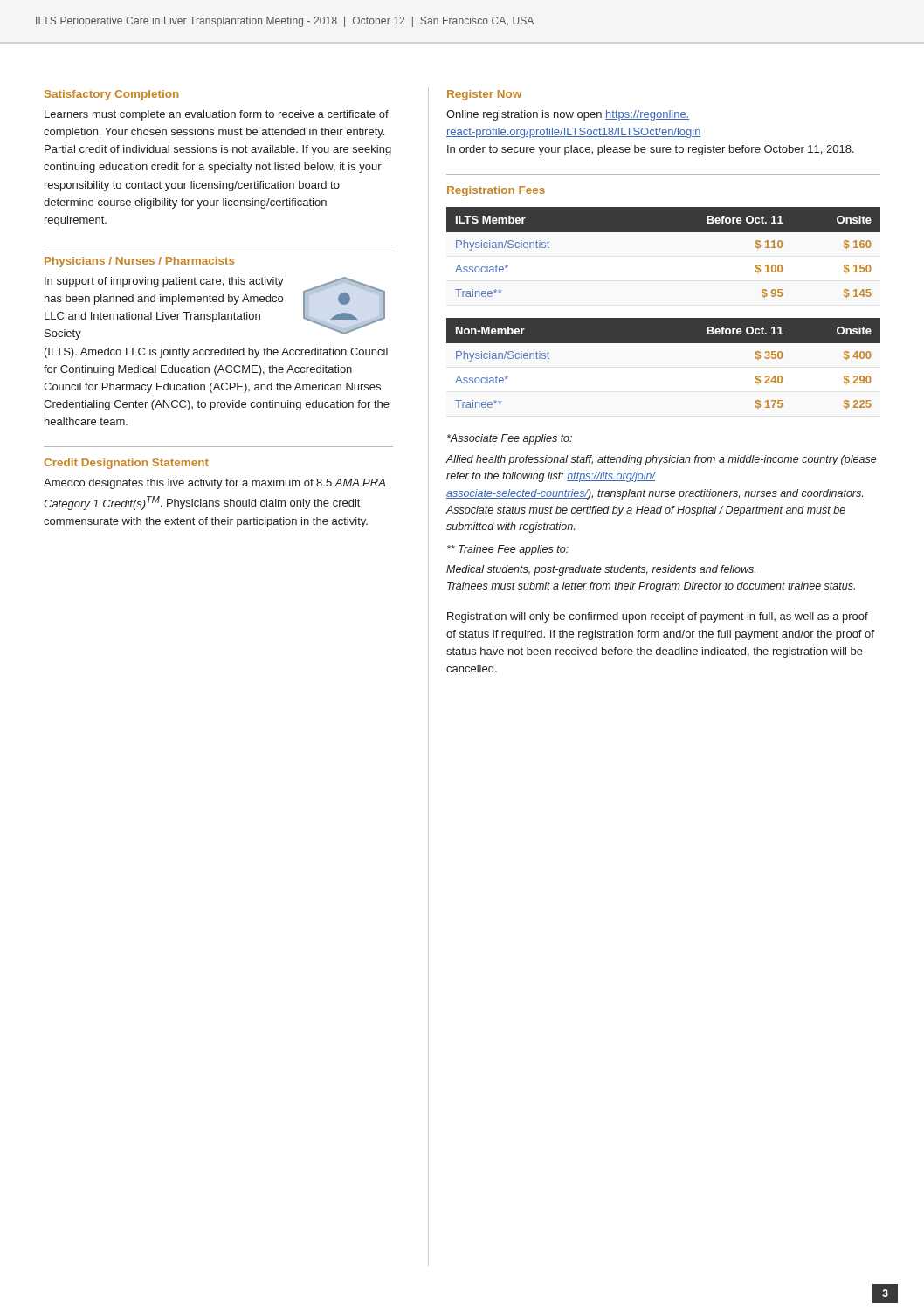Find the text block with the text "Learners must complete an evaluation form"
Image resolution: width=924 pixels, height=1310 pixels.
(218, 167)
